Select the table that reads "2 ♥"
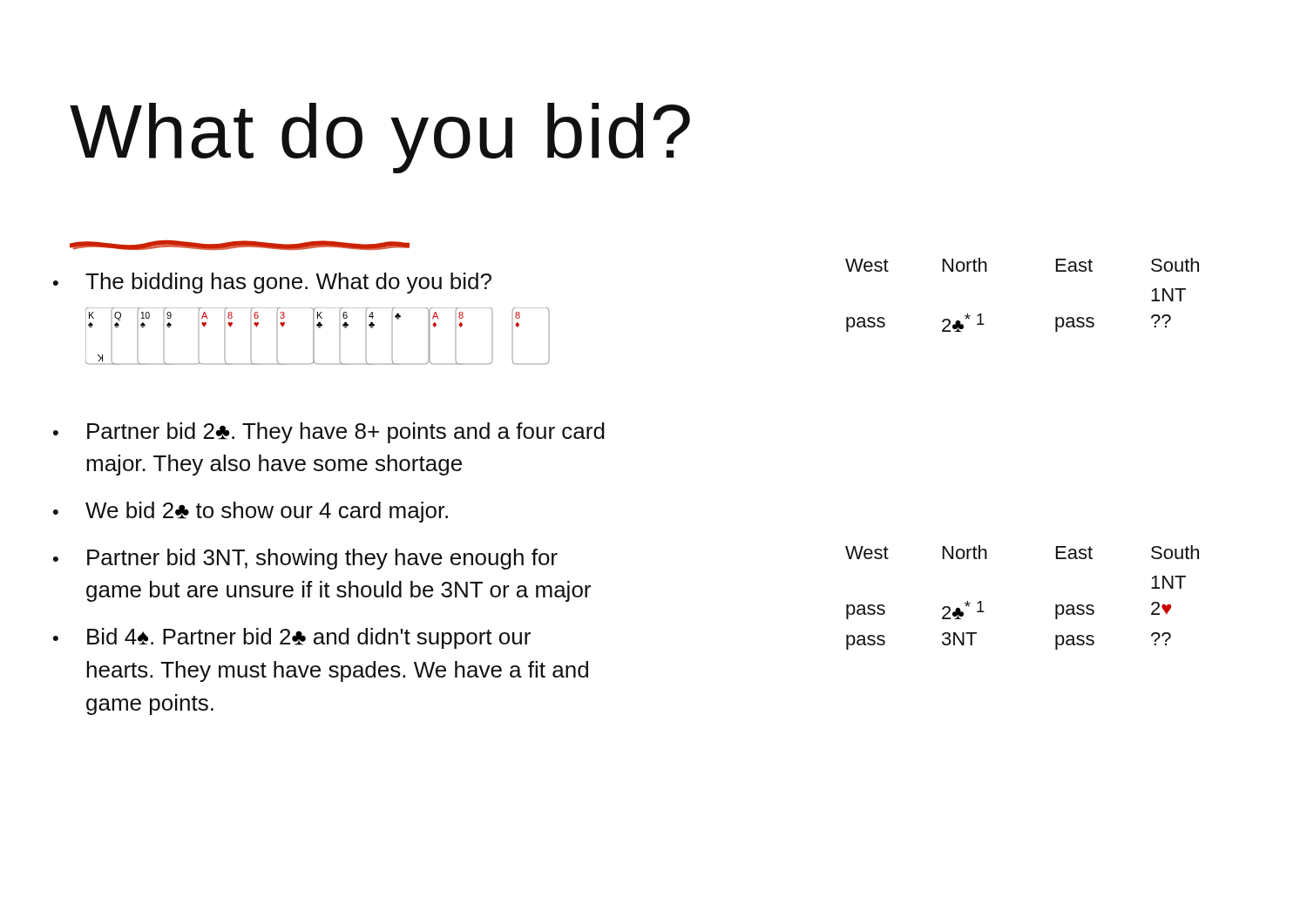 (x=1046, y=596)
